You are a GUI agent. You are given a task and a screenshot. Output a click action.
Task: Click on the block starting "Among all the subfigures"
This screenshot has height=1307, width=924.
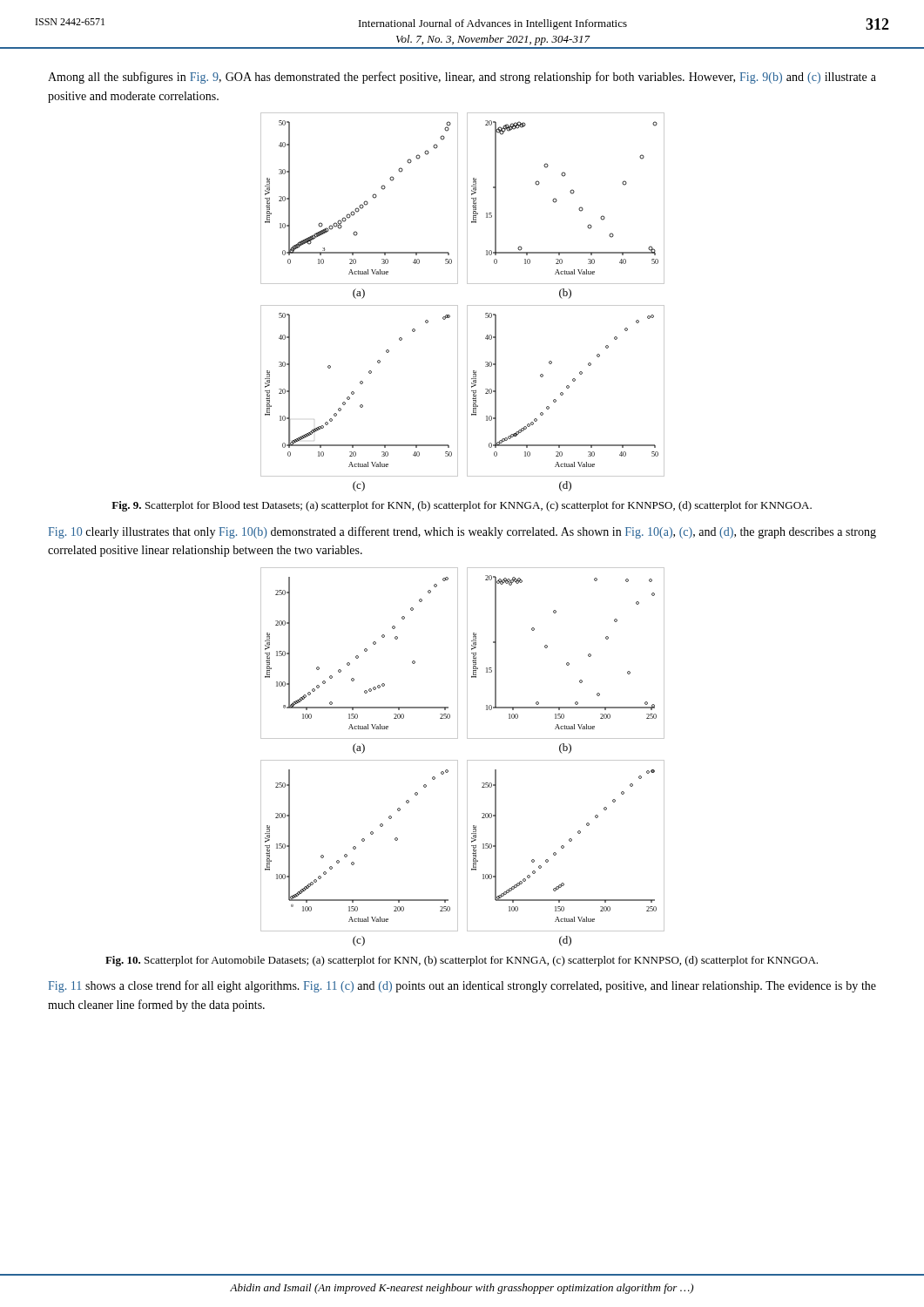pos(462,87)
